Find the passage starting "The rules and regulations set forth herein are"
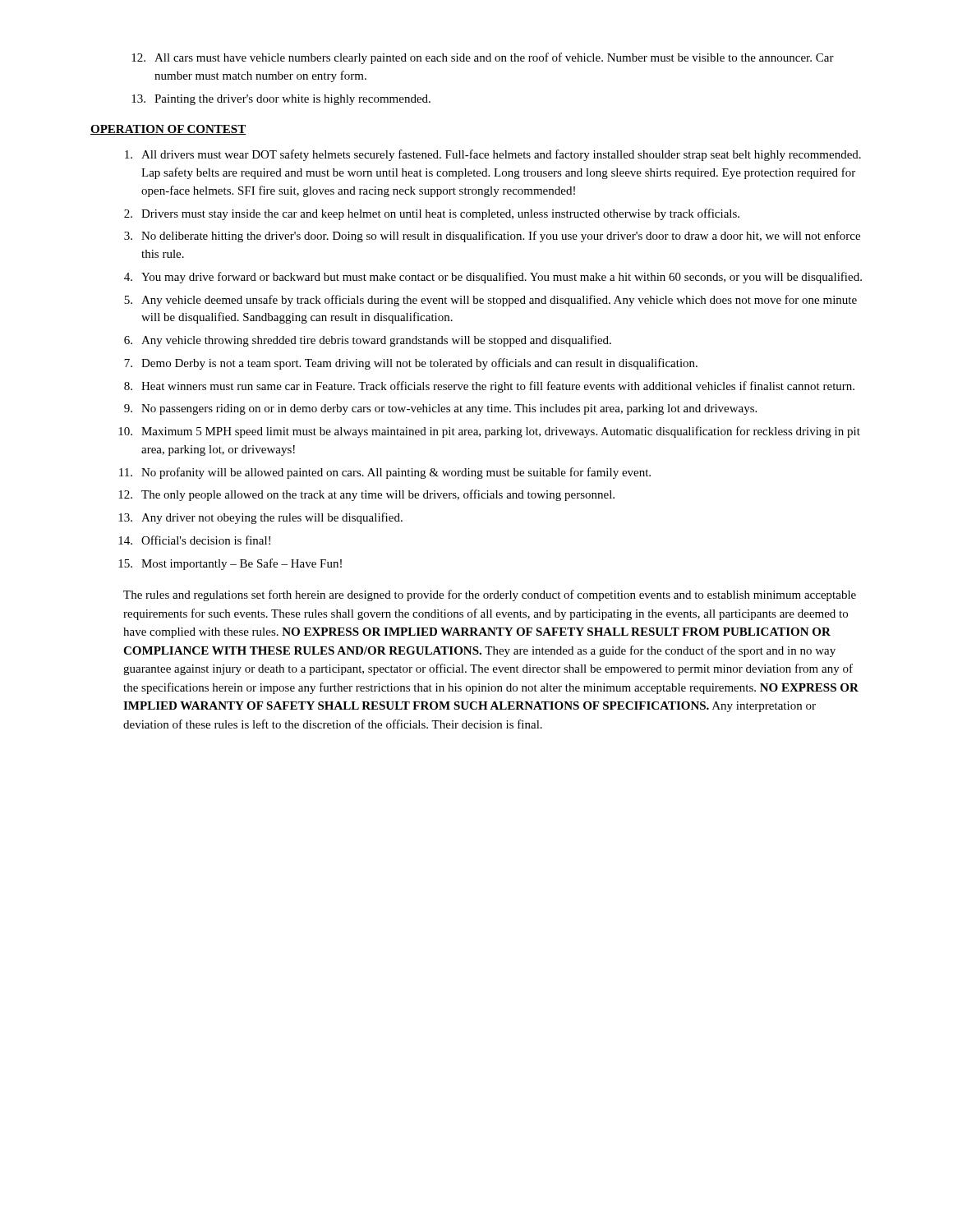The width and height of the screenshot is (953, 1232). 491,660
